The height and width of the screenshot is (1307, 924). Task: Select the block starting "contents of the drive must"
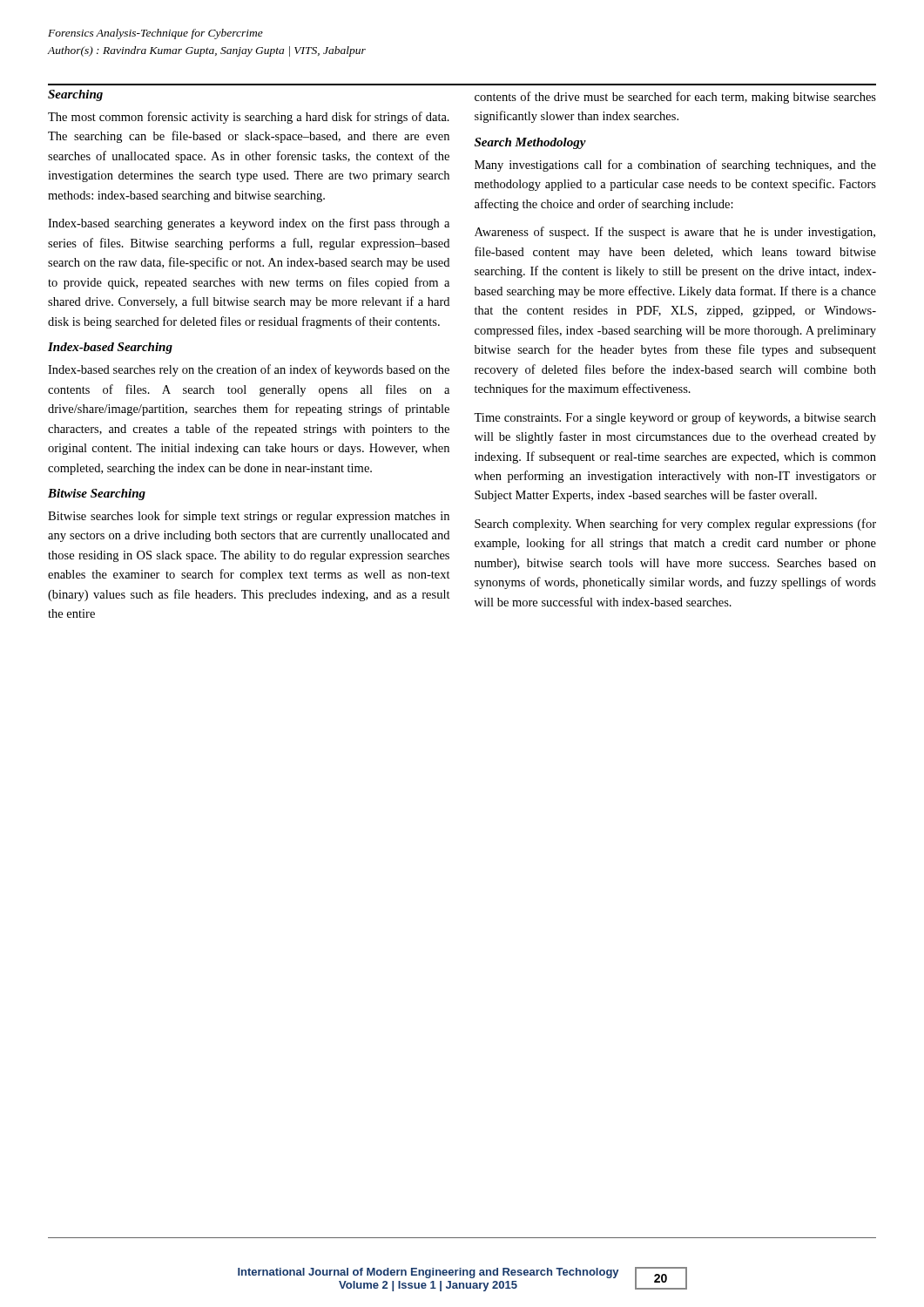coord(675,107)
